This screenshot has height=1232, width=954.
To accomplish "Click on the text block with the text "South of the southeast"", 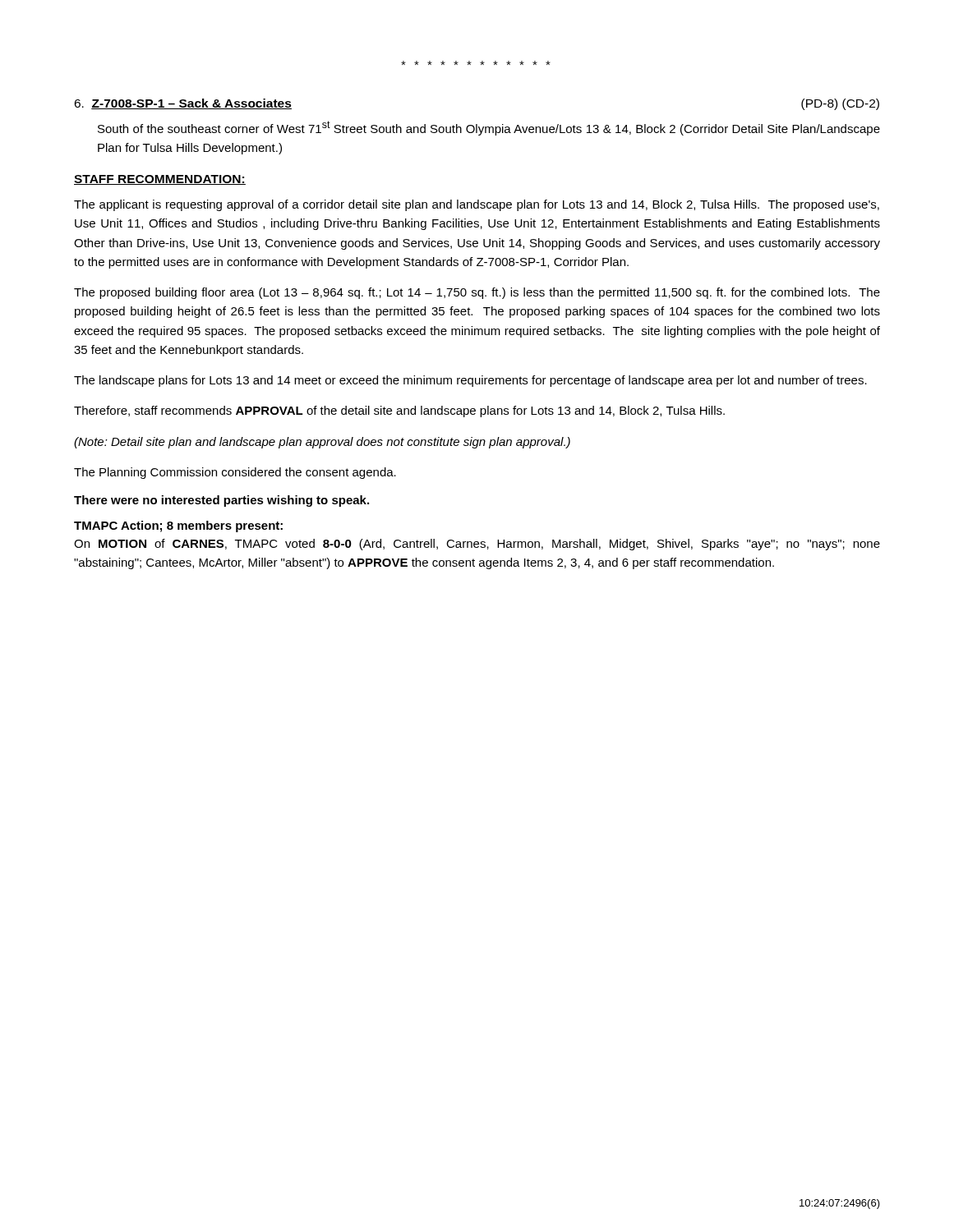I will pyautogui.click(x=488, y=137).
